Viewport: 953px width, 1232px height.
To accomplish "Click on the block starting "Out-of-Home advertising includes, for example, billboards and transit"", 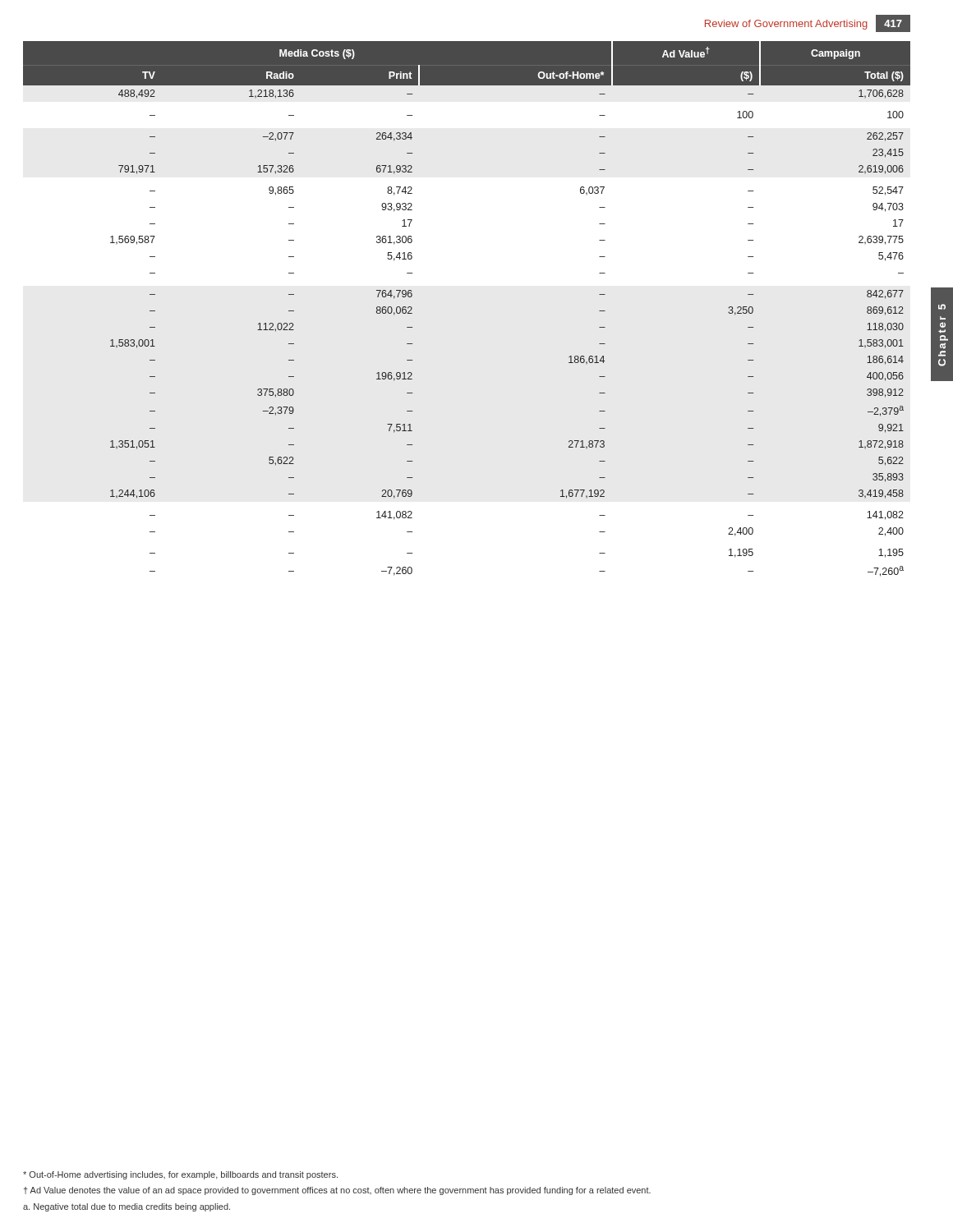I will click(467, 1191).
